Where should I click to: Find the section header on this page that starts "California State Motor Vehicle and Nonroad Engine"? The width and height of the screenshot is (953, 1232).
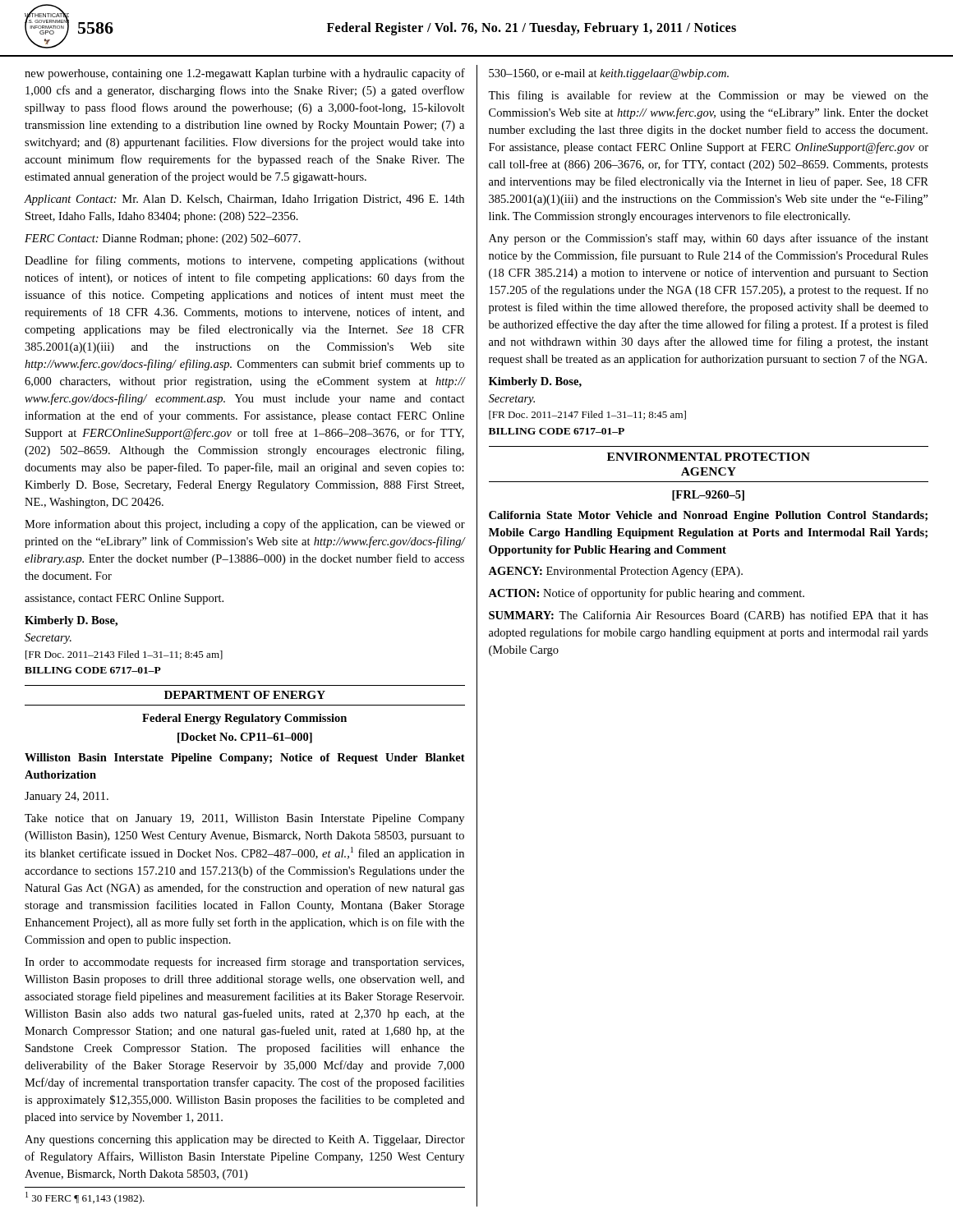(x=708, y=532)
